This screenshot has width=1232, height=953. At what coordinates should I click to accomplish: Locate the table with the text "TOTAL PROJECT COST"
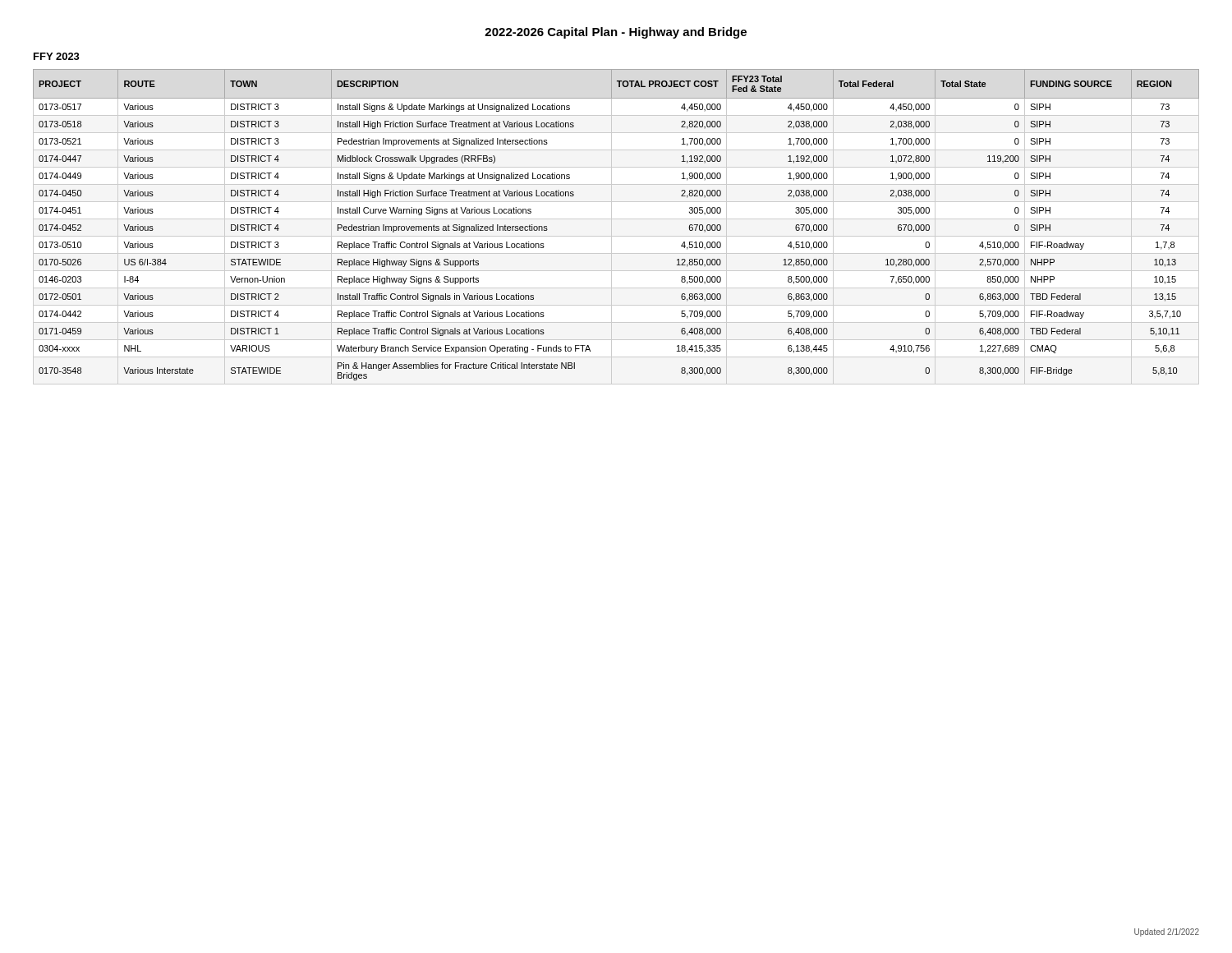tap(616, 227)
